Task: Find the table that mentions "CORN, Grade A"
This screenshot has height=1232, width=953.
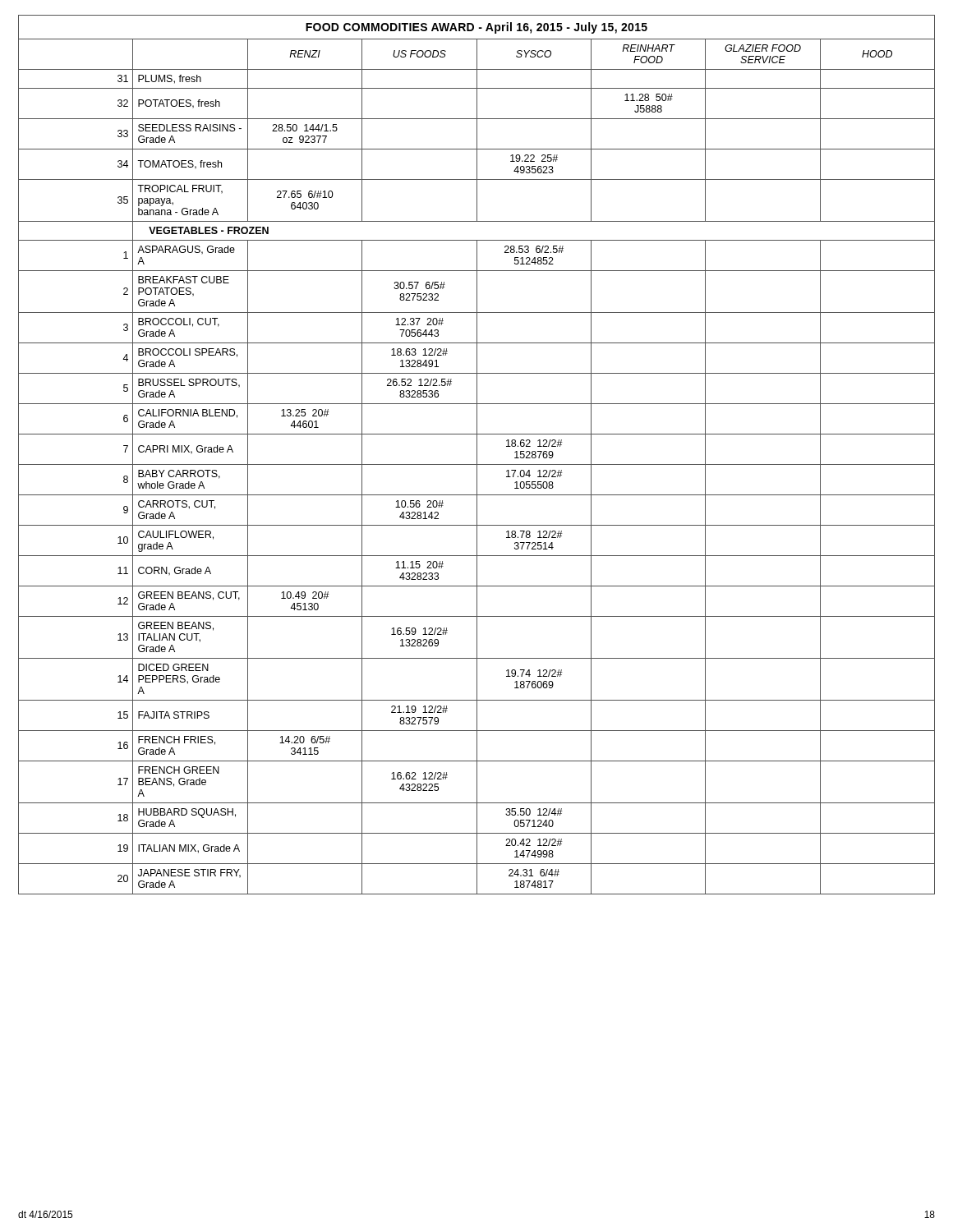Action: pyautogui.click(x=476, y=455)
